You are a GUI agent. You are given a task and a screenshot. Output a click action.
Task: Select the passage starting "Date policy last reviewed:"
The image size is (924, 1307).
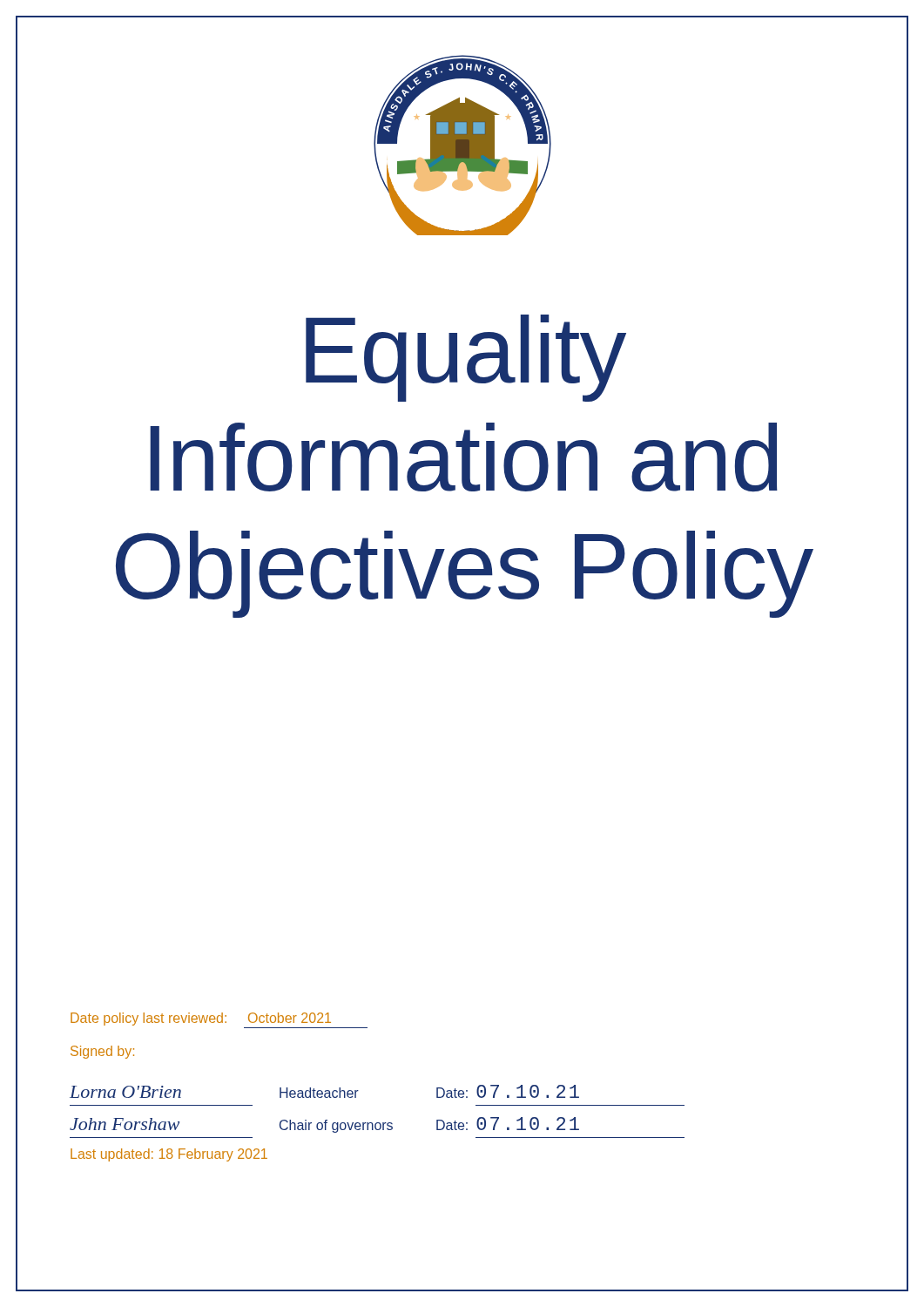219,1019
